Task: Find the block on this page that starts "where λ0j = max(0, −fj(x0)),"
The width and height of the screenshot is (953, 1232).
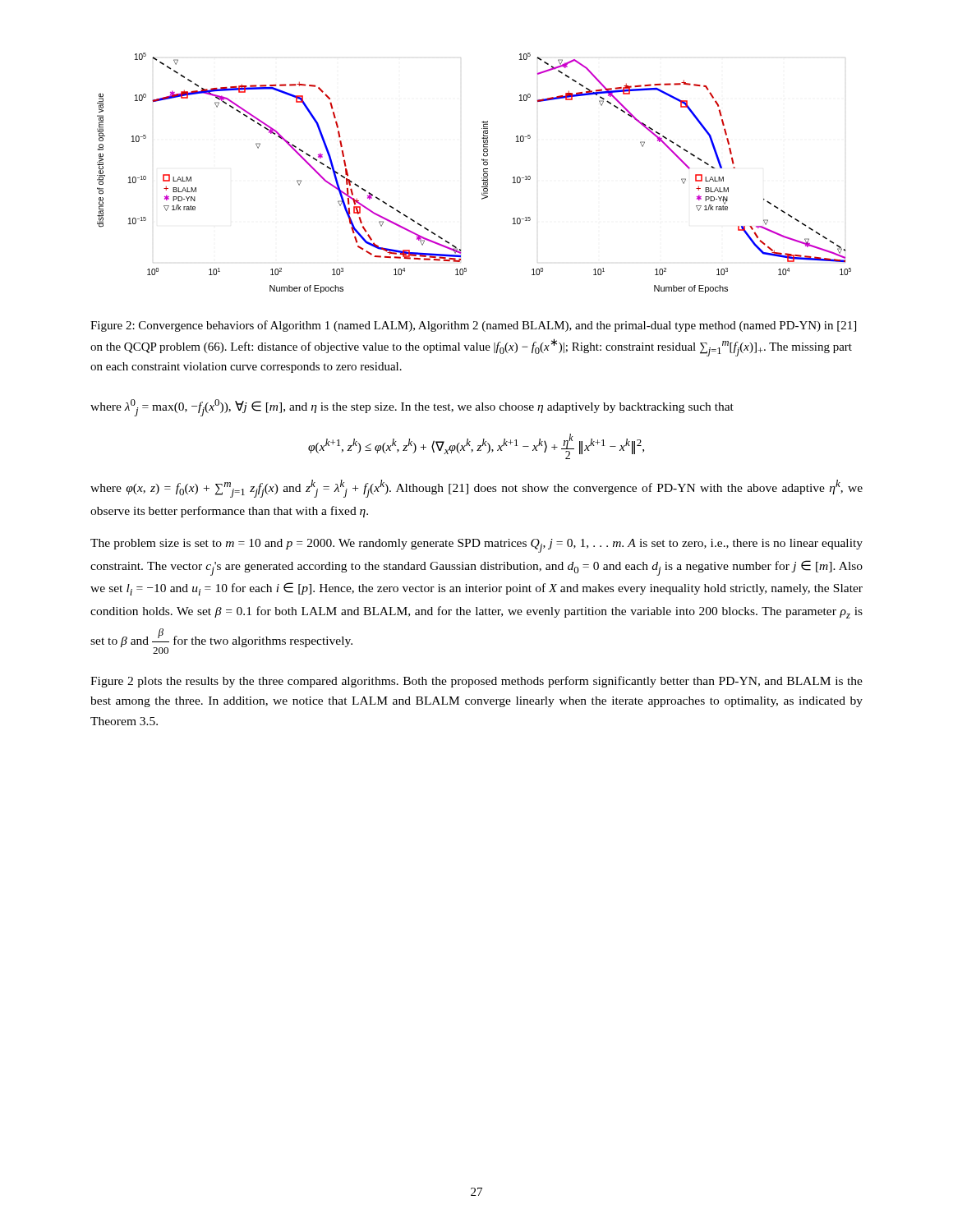Action: pyautogui.click(x=412, y=406)
